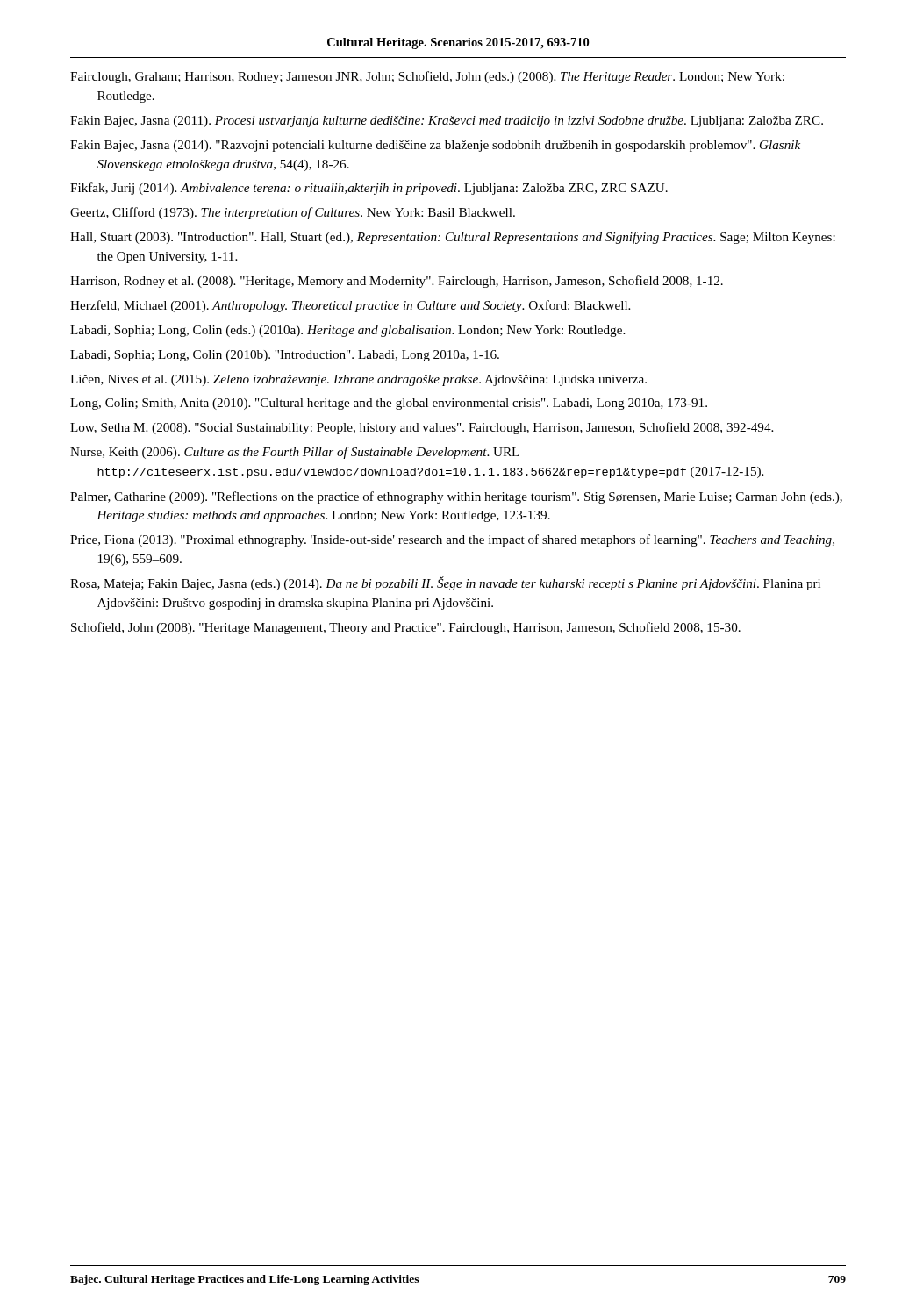Select the element starting "Low, Setha M."
Image resolution: width=916 pixels, height=1316 pixels.
[x=422, y=427]
